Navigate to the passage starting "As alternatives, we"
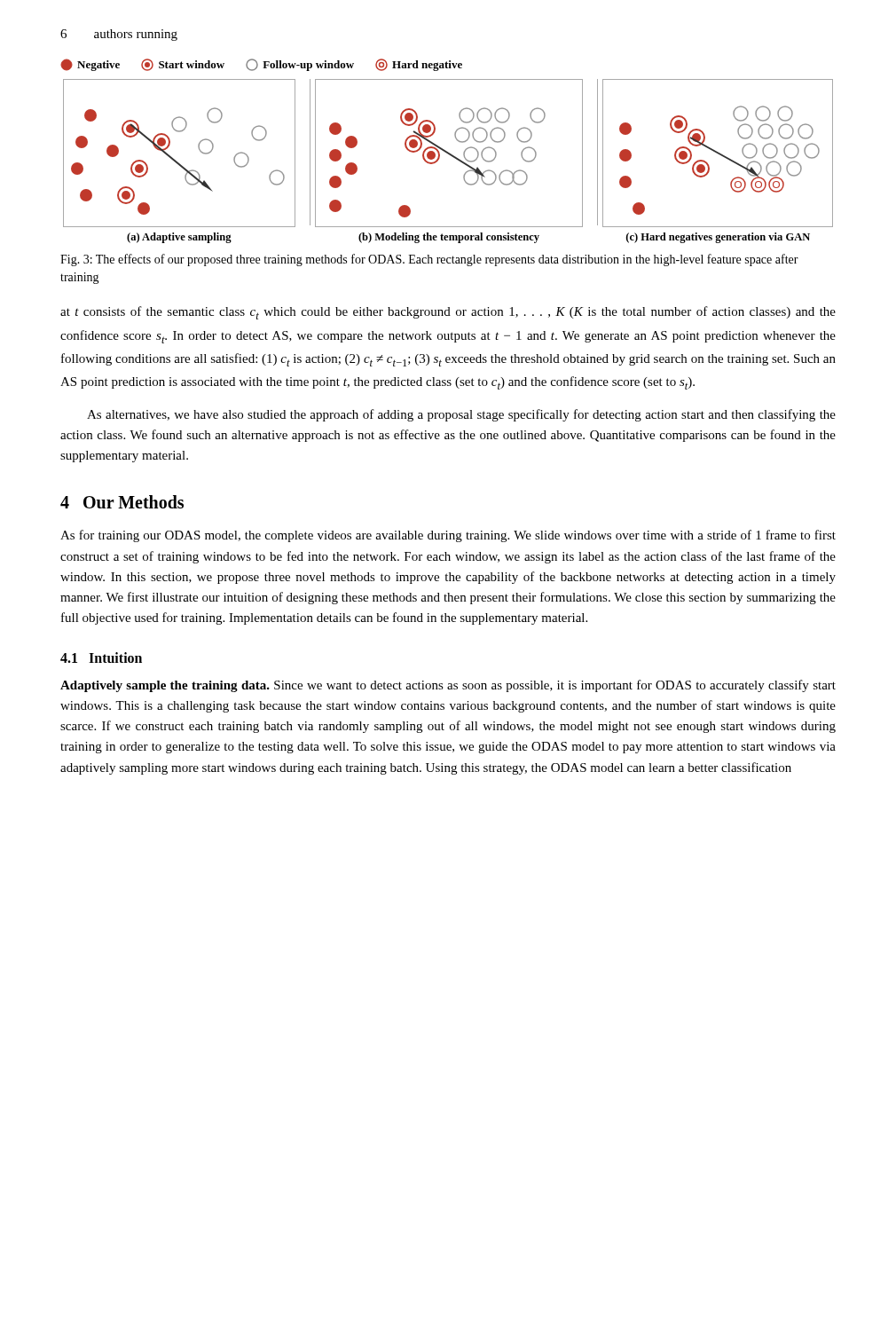896x1331 pixels. (448, 435)
